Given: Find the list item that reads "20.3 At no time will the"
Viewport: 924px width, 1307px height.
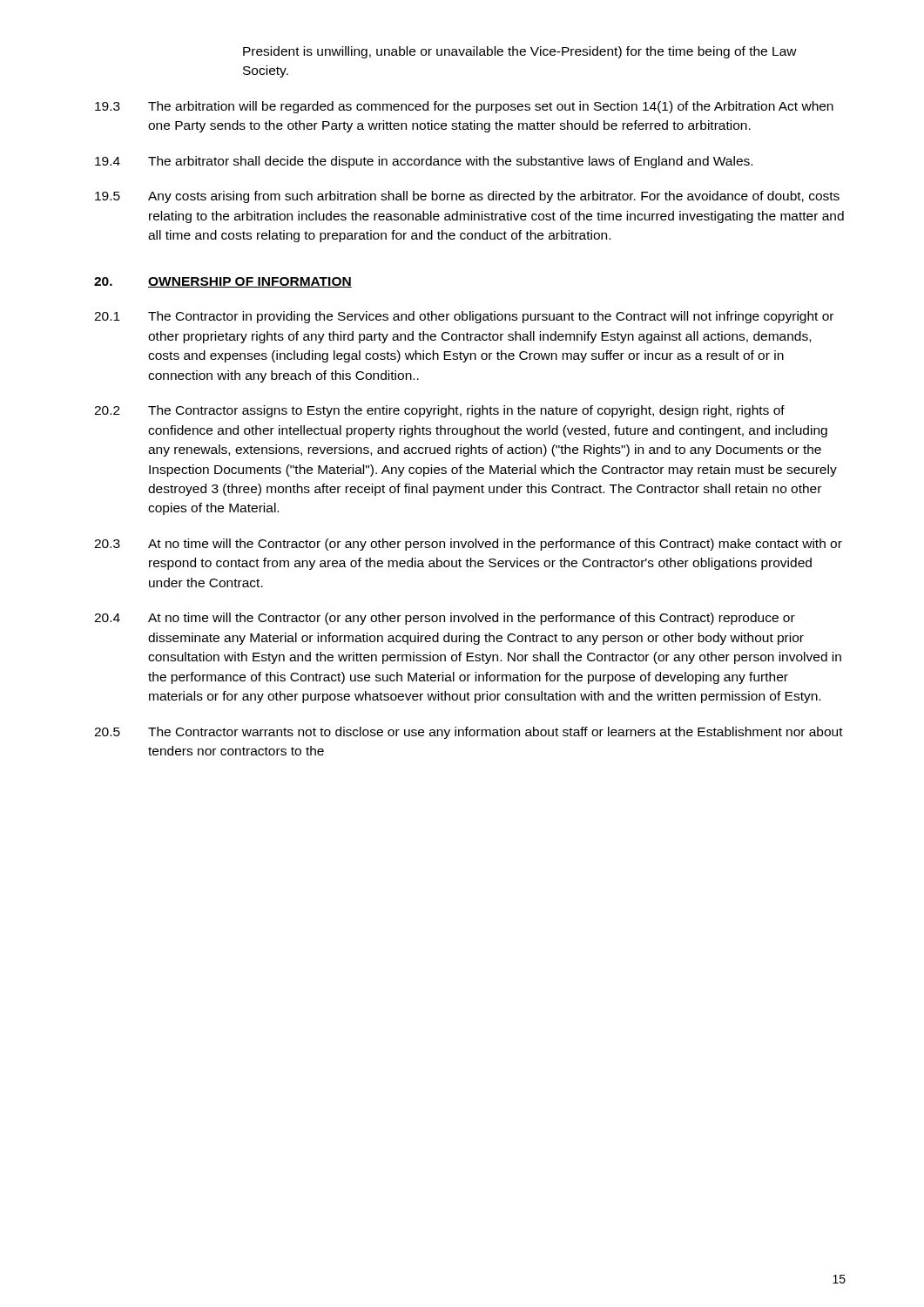Looking at the screenshot, I should pos(470,563).
